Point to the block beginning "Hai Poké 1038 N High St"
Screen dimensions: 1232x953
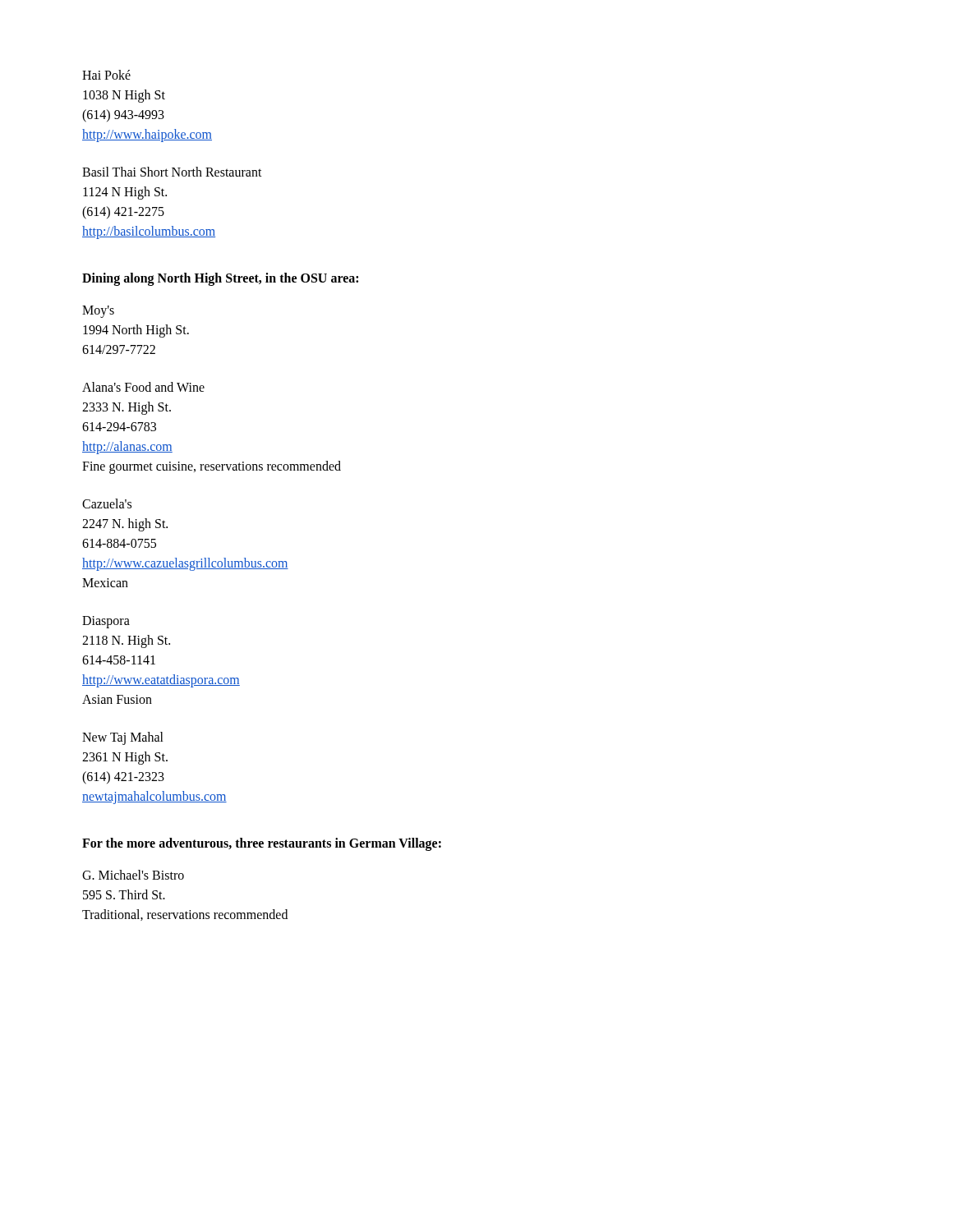pos(106,75)
